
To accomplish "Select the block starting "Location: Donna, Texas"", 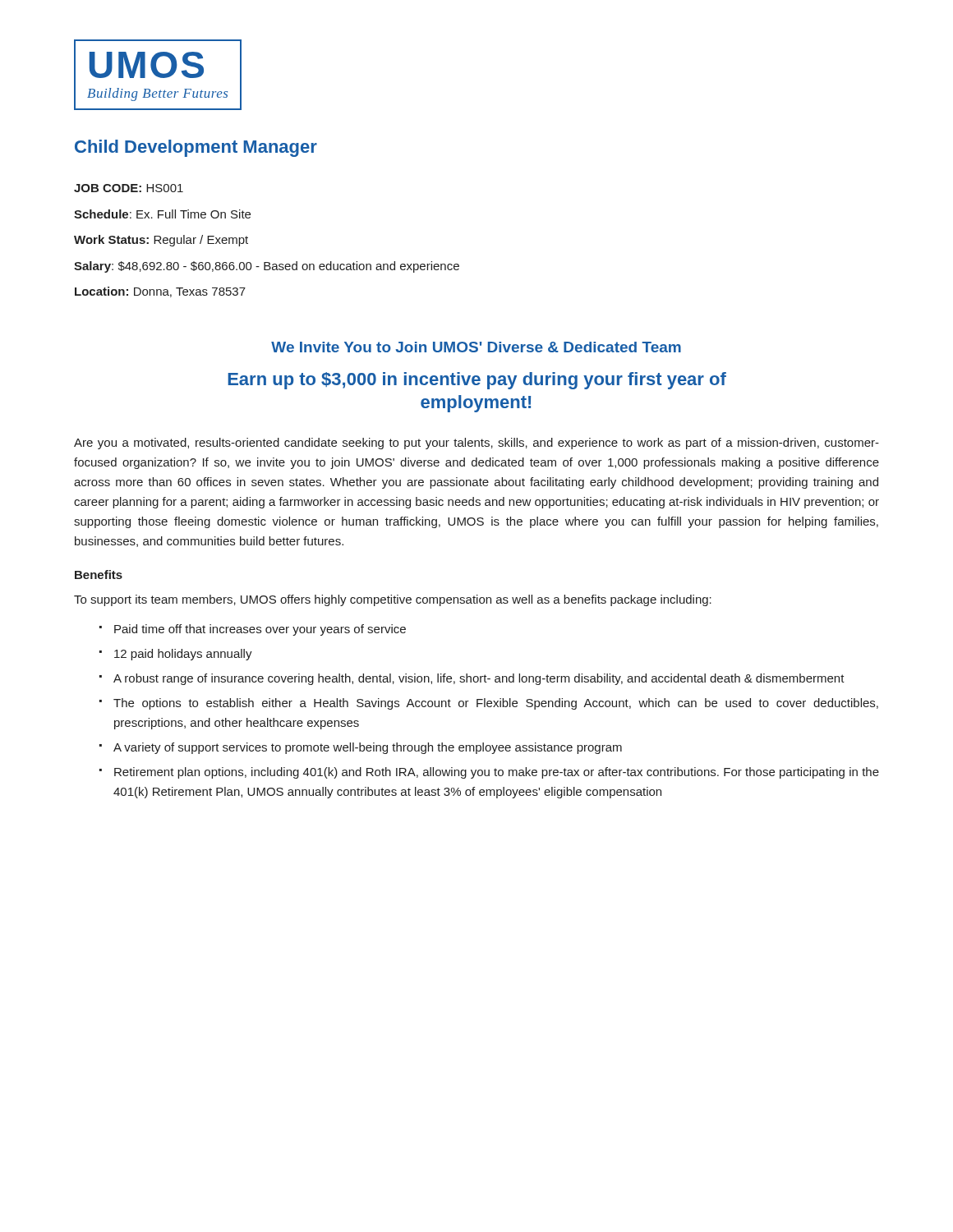I will (160, 291).
